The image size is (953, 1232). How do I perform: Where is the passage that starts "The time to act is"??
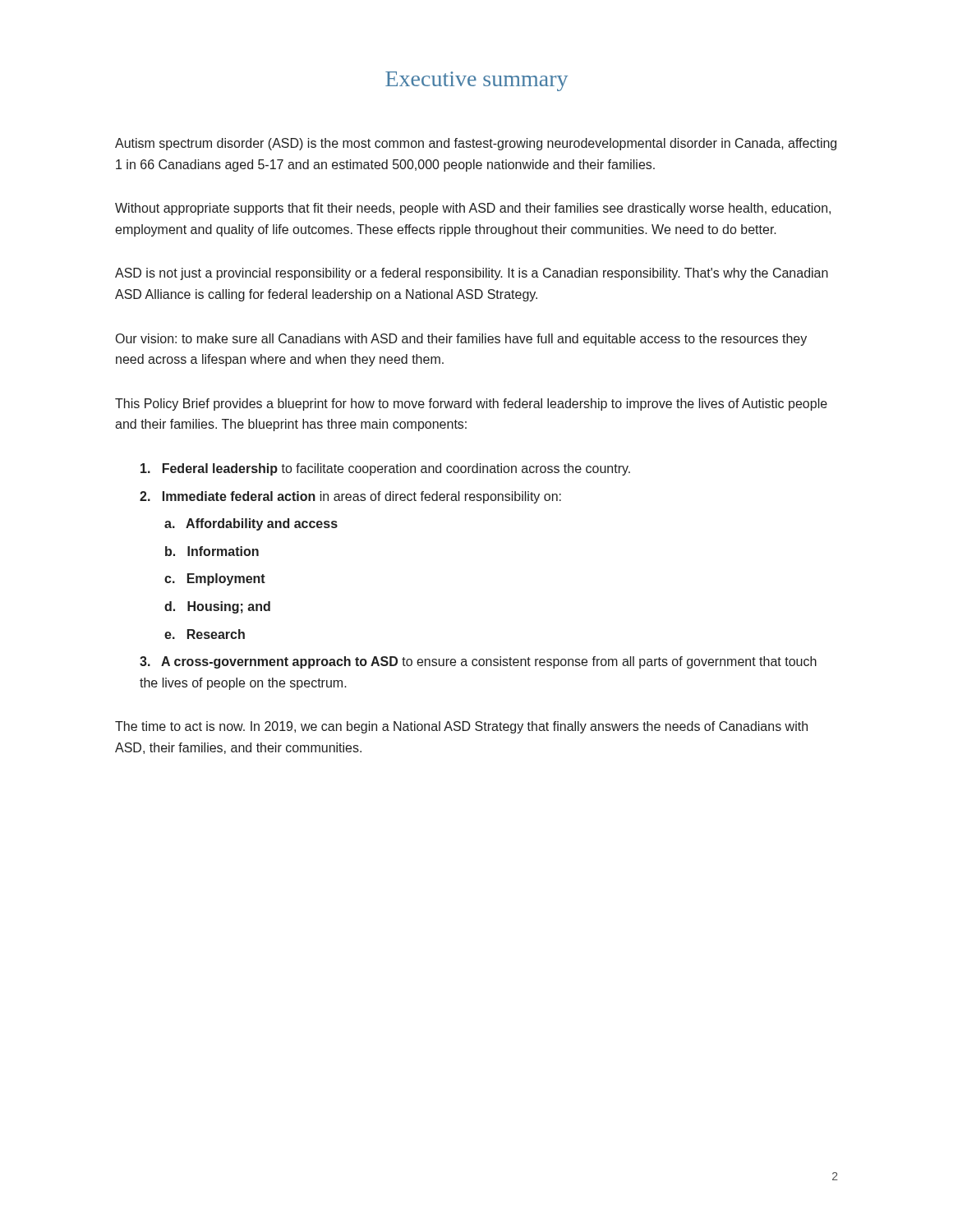point(462,737)
